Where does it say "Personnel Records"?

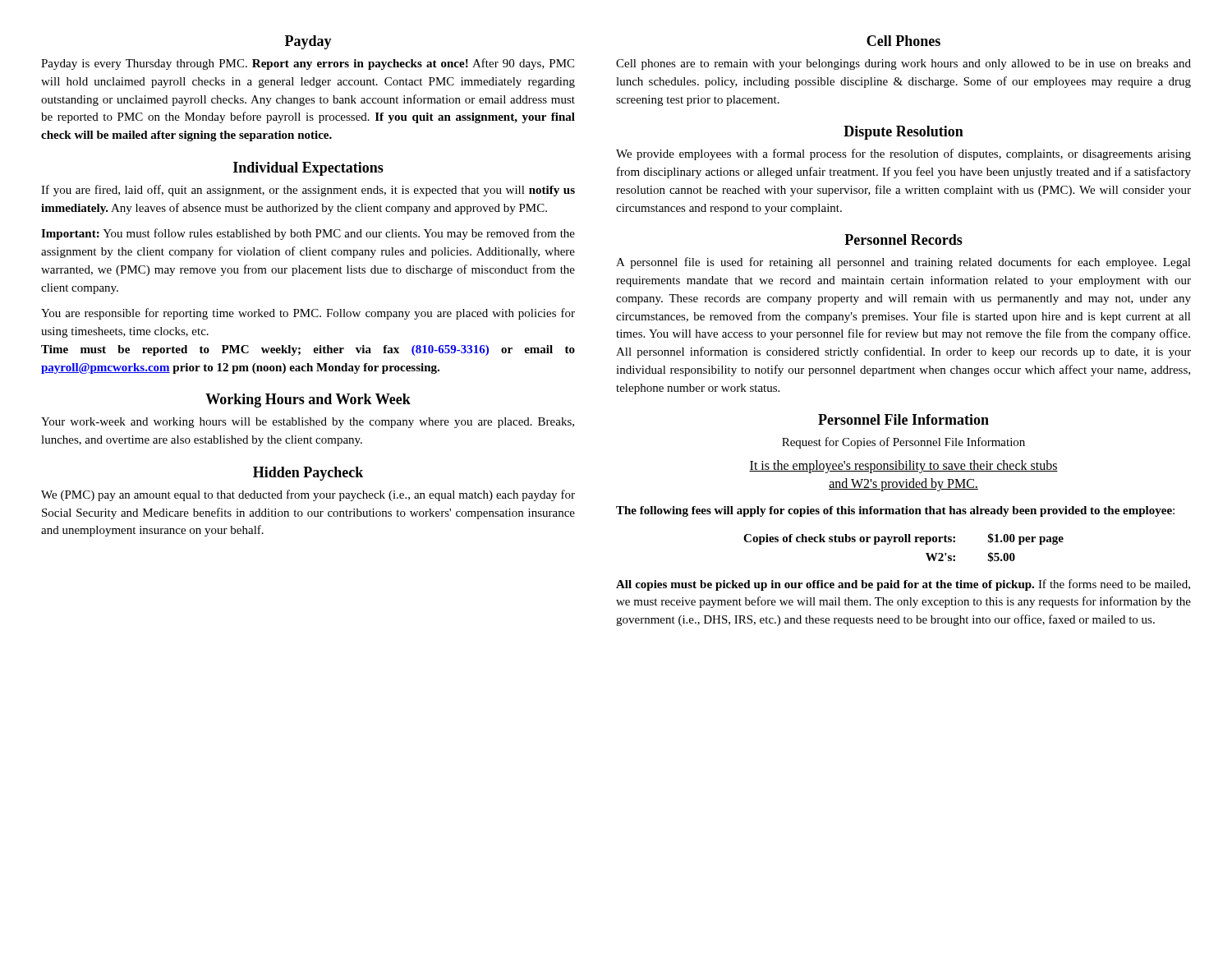coord(903,240)
